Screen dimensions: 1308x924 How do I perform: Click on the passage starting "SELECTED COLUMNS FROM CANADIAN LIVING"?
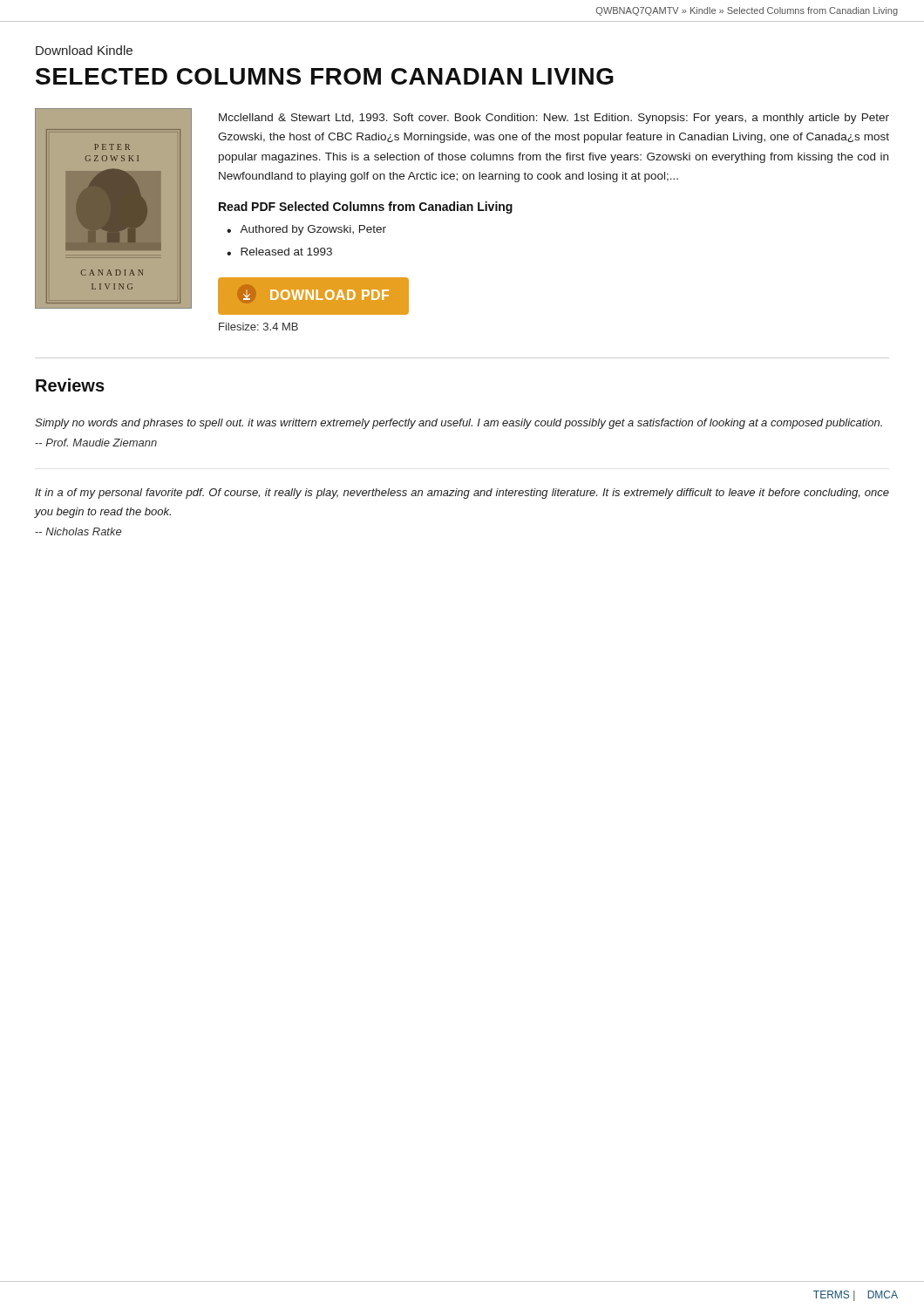(325, 76)
